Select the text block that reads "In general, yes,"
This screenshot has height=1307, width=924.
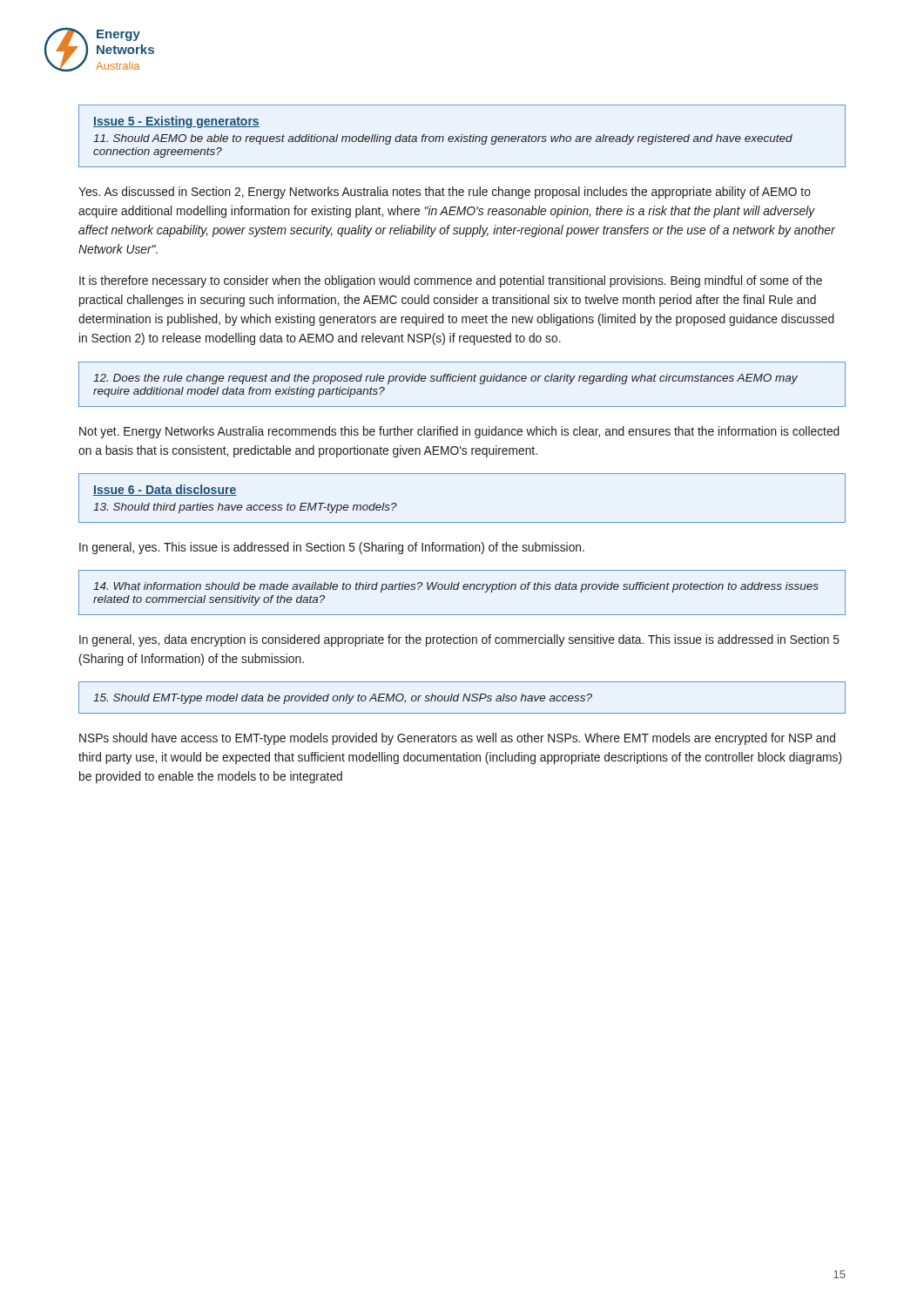coord(459,649)
